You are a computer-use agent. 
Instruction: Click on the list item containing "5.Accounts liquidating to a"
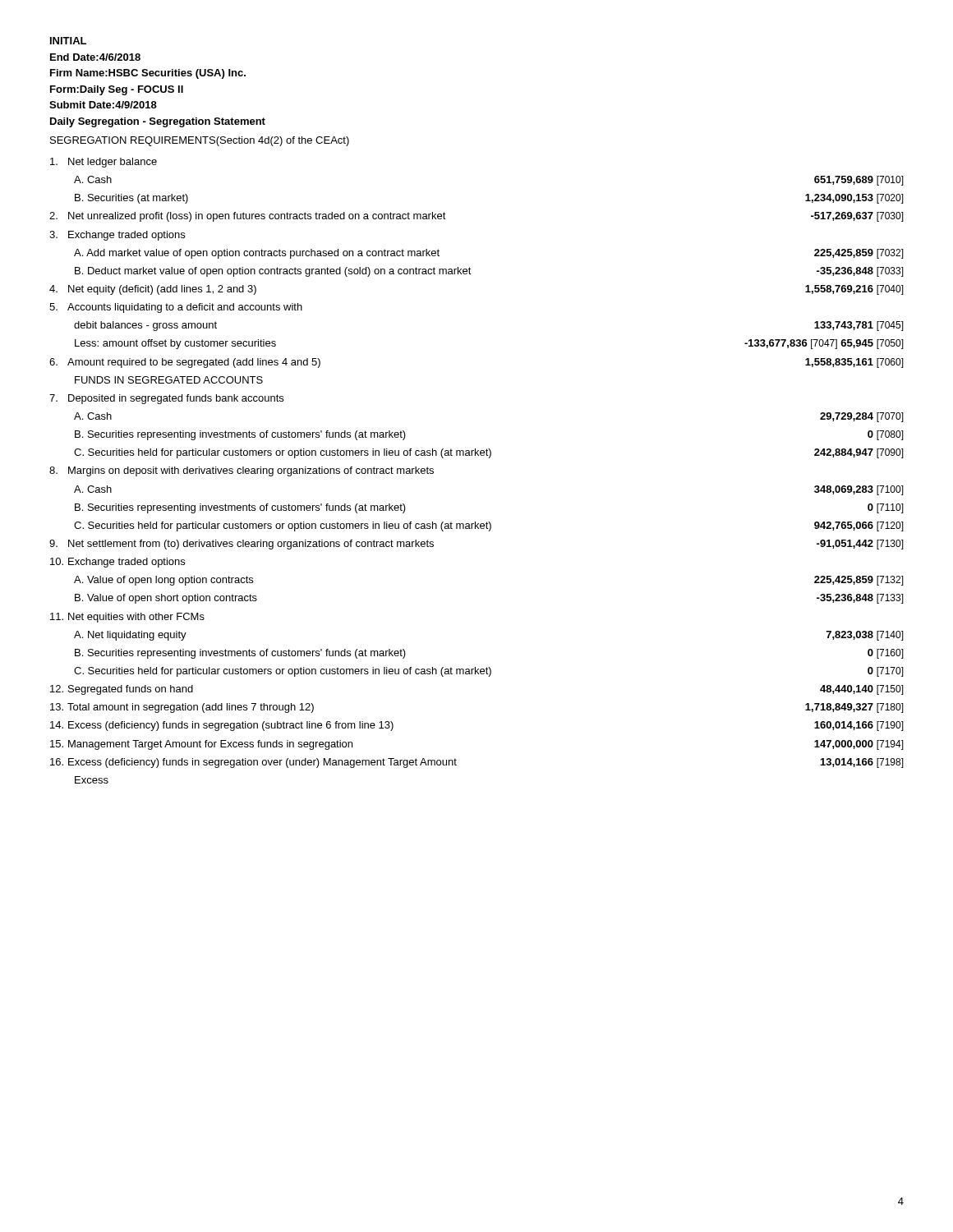coord(176,308)
